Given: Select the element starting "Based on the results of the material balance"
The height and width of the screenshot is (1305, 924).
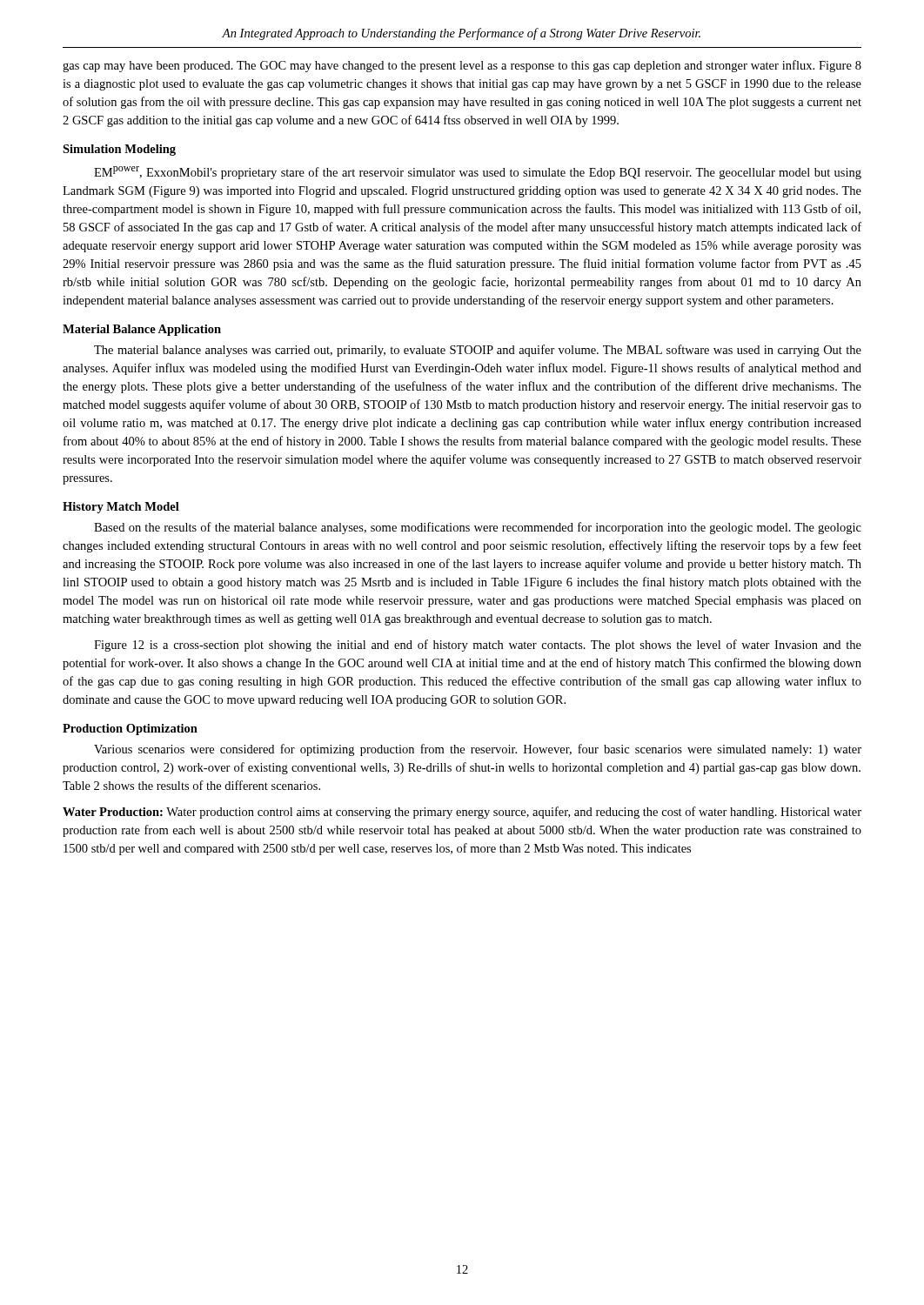Looking at the screenshot, I should pos(462,574).
